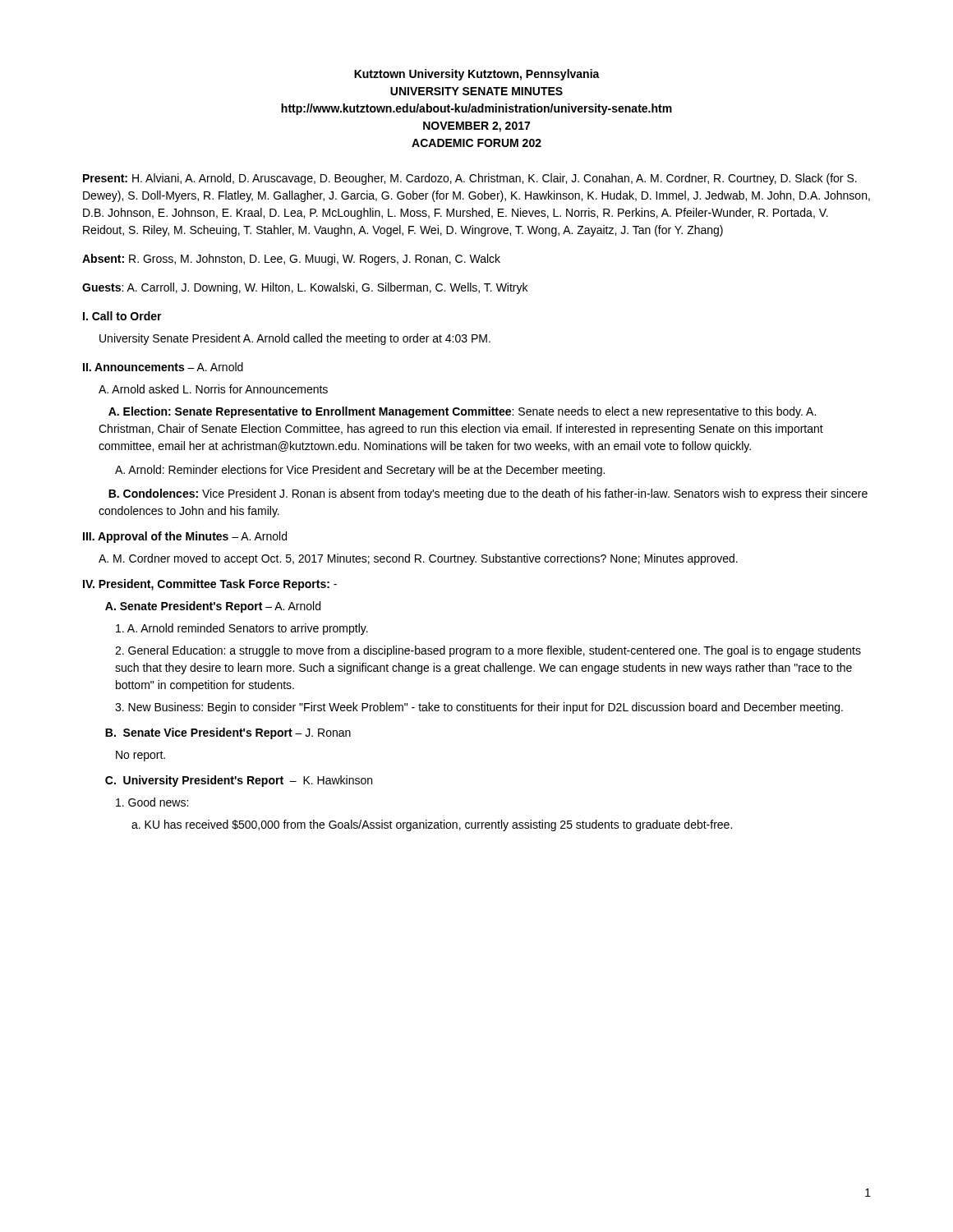The image size is (953, 1232).
Task: Select the block starting "Kutztown University Kutztown, Pennsylvania UNIVERSITY SENATE MINUTES http://www.kutztown.edu/about-ku/administration/university-senate.htm"
Action: coord(476,109)
